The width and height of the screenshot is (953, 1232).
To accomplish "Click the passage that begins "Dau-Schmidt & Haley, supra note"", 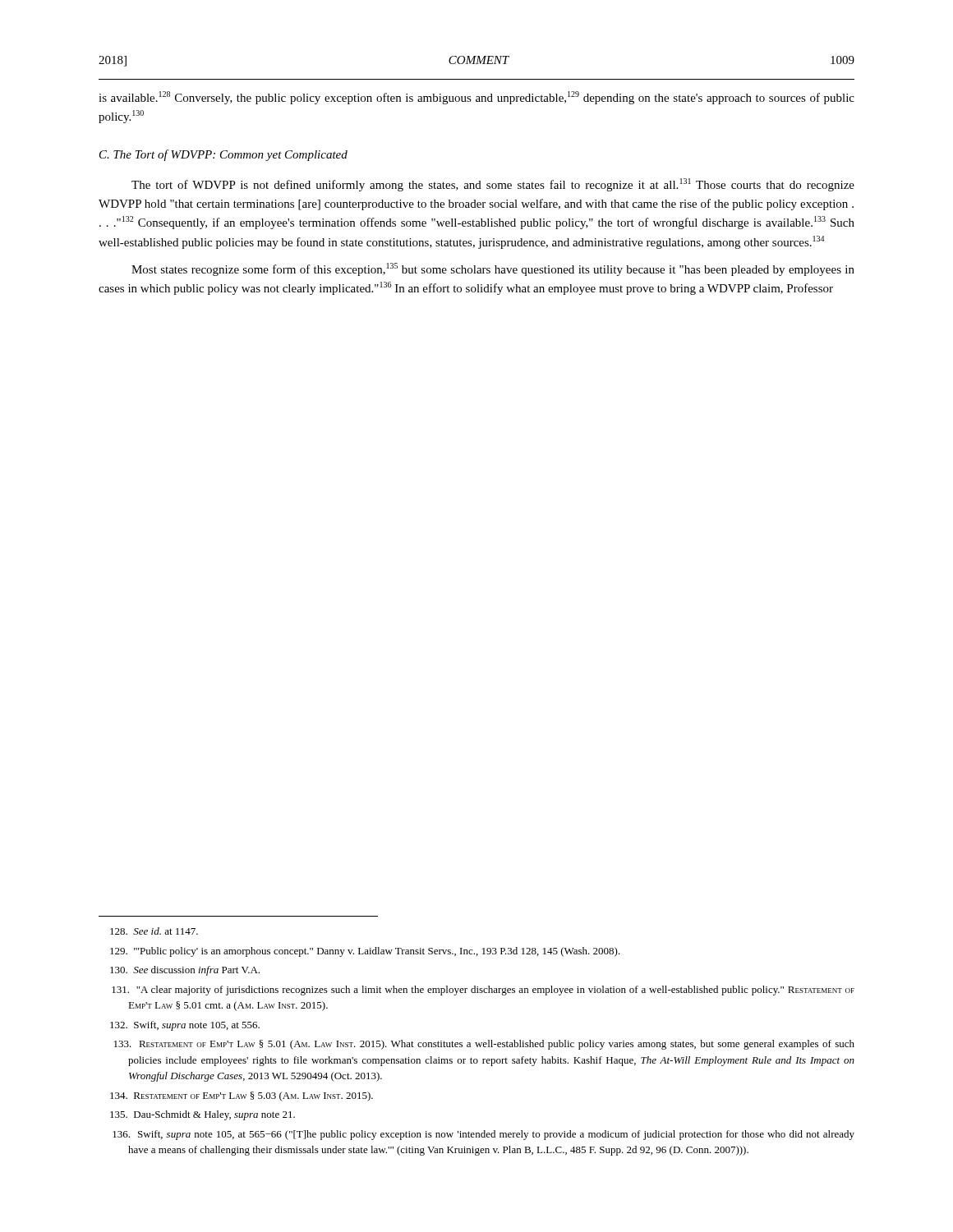I will pyautogui.click(x=197, y=1114).
